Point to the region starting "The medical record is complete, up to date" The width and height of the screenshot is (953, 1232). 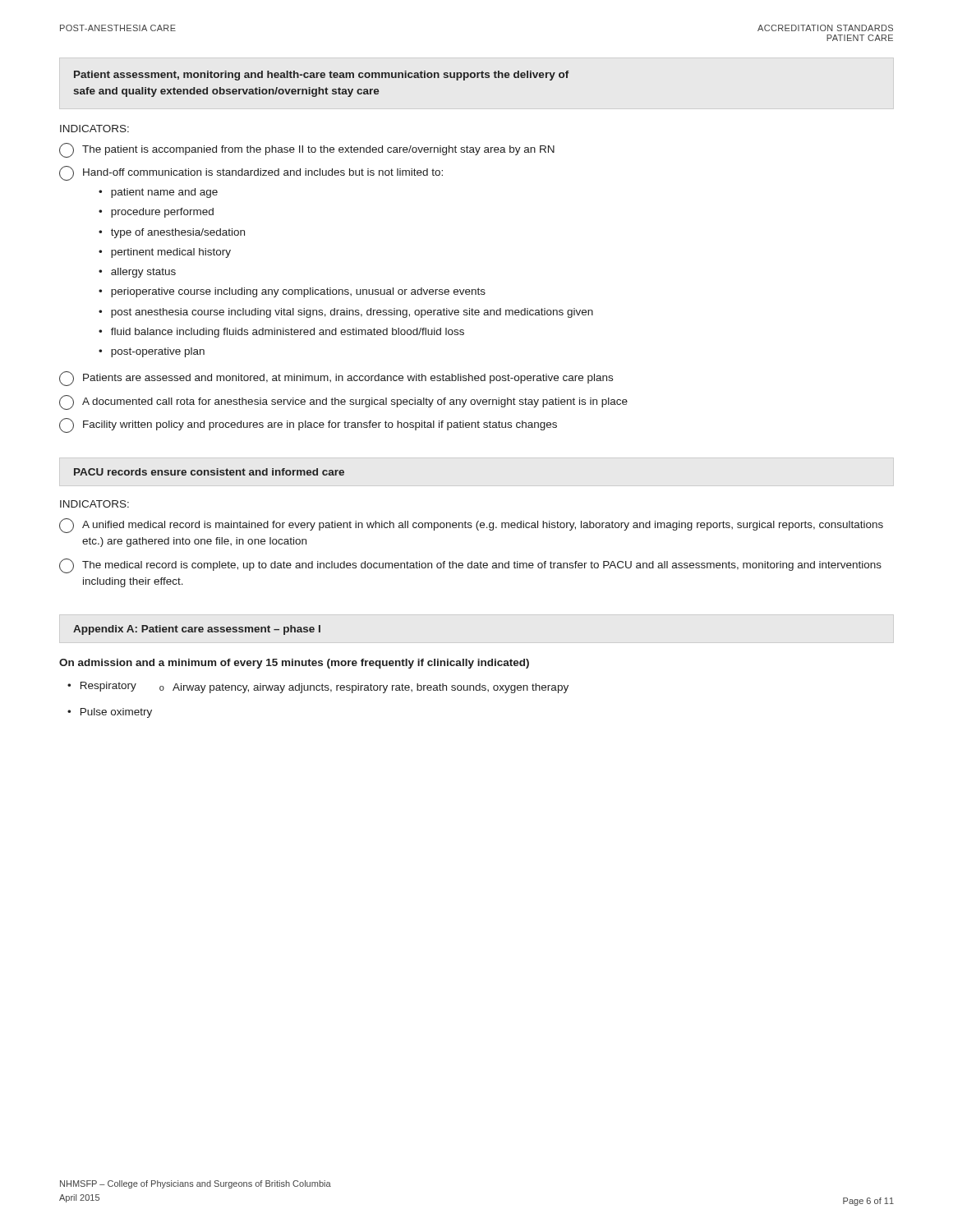[x=476, y=573]
